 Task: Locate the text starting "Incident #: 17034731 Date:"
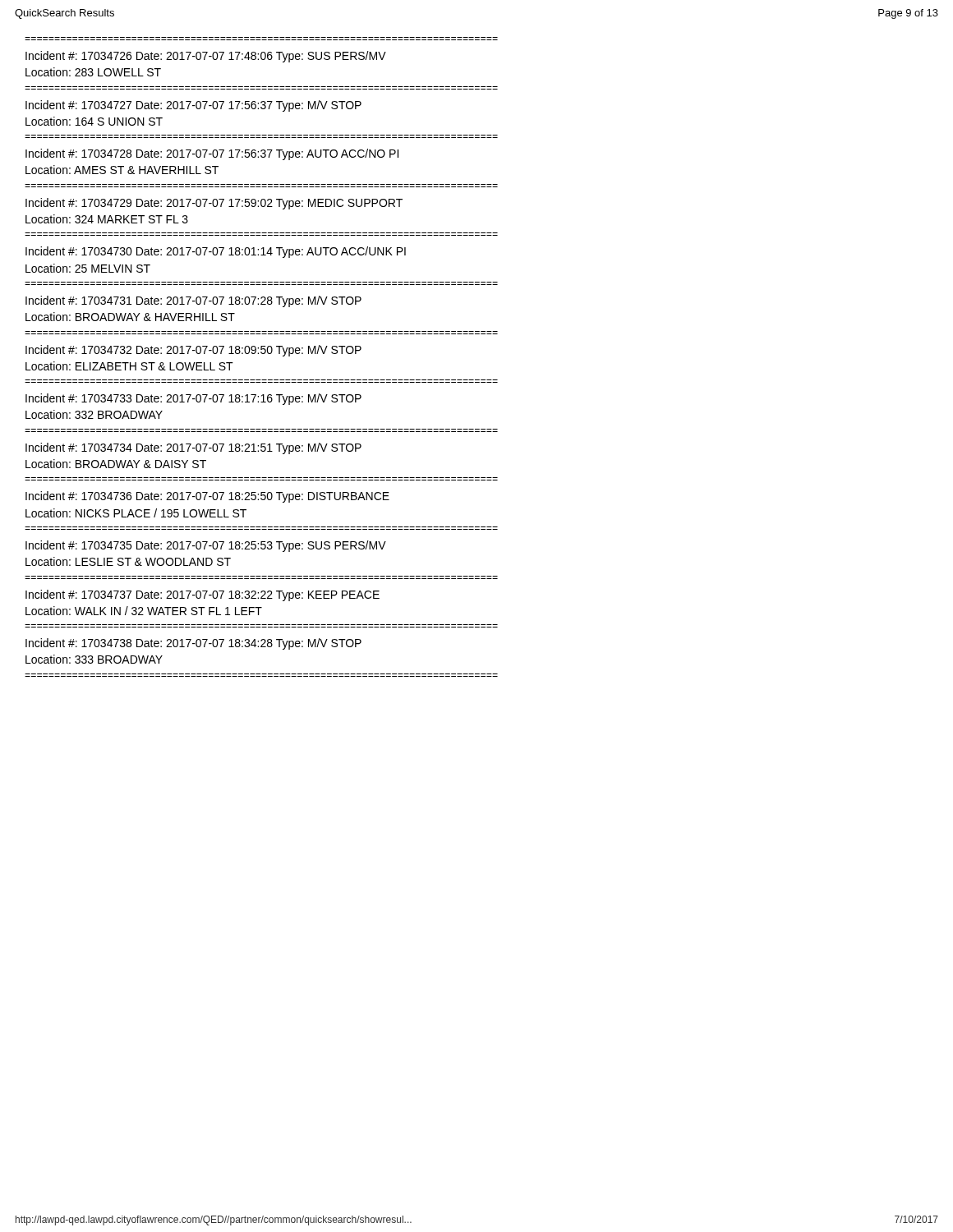click(x=193, y=301)
